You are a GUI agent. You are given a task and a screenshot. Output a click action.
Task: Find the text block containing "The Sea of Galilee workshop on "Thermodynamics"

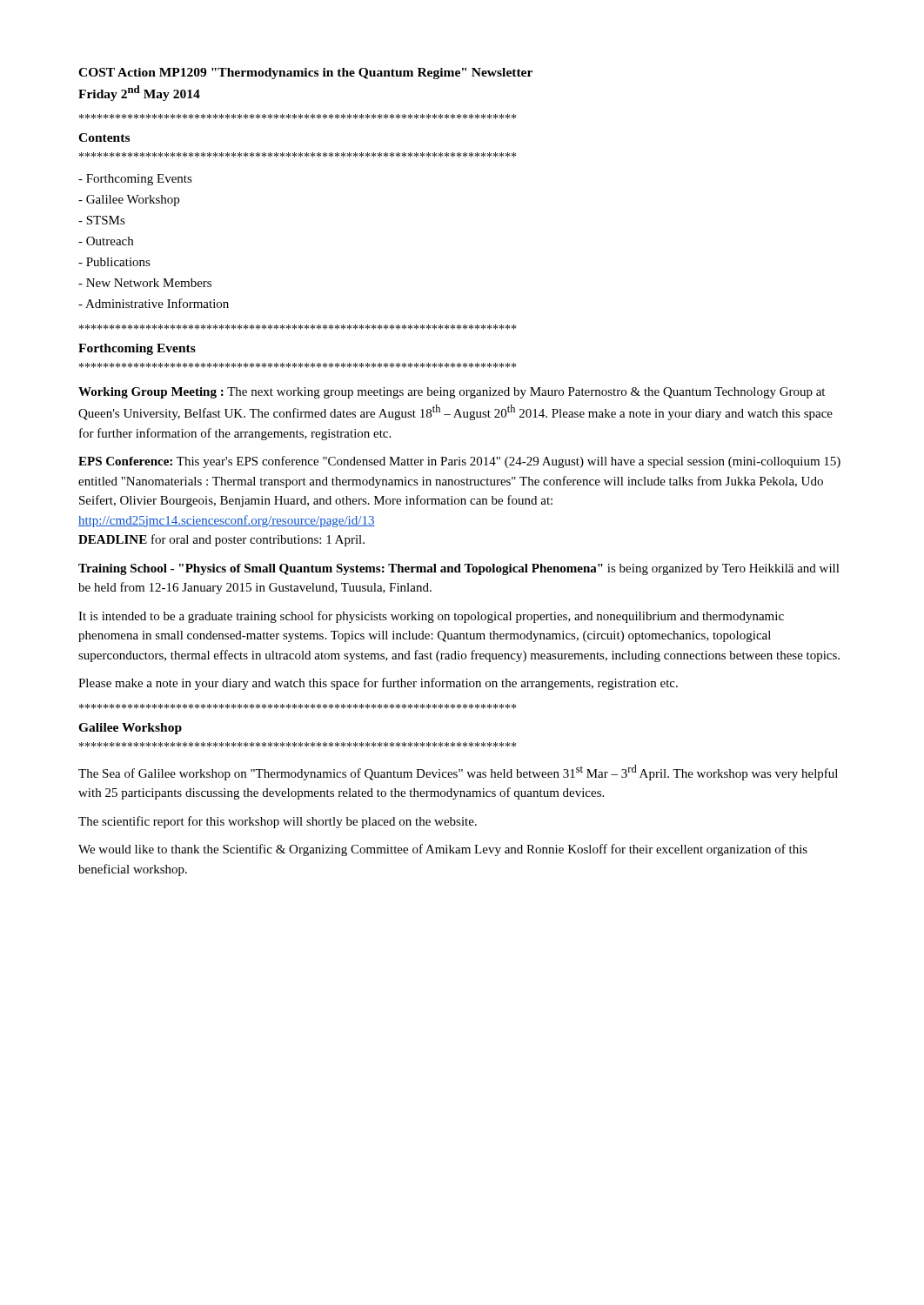tap(458, 781)
